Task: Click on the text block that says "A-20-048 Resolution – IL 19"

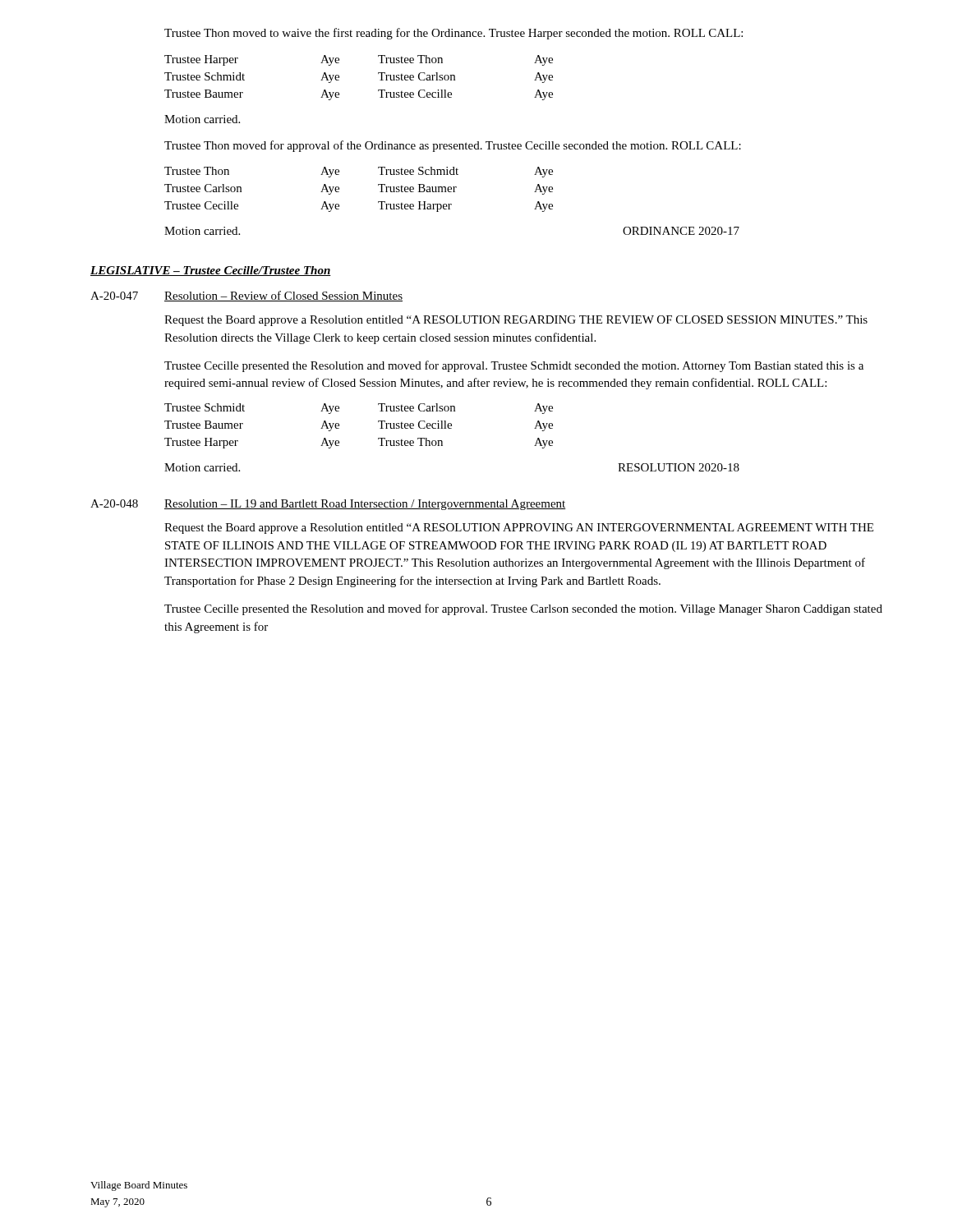Action: 328,504
